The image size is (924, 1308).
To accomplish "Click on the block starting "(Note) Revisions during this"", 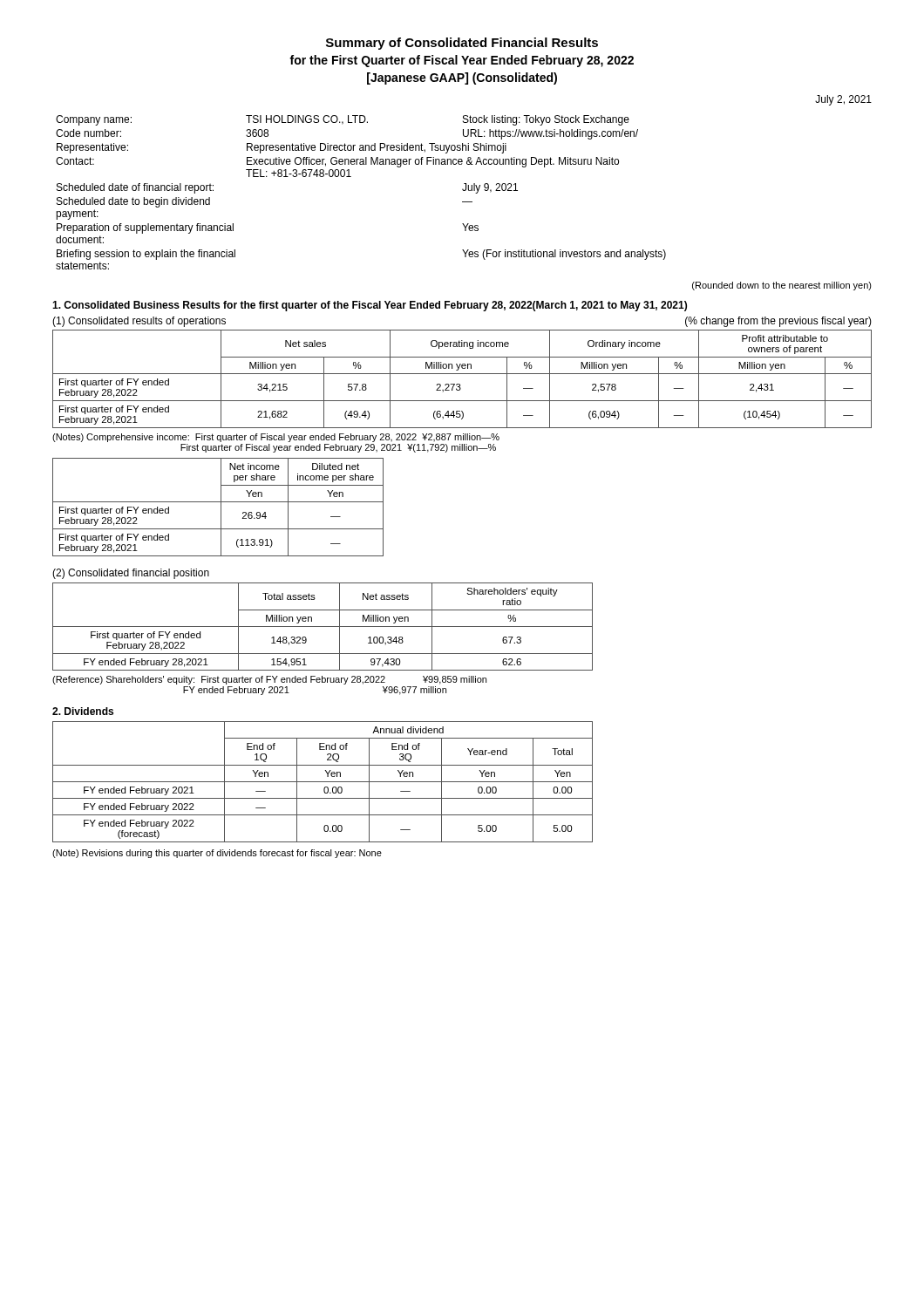I will click(217, 853).
